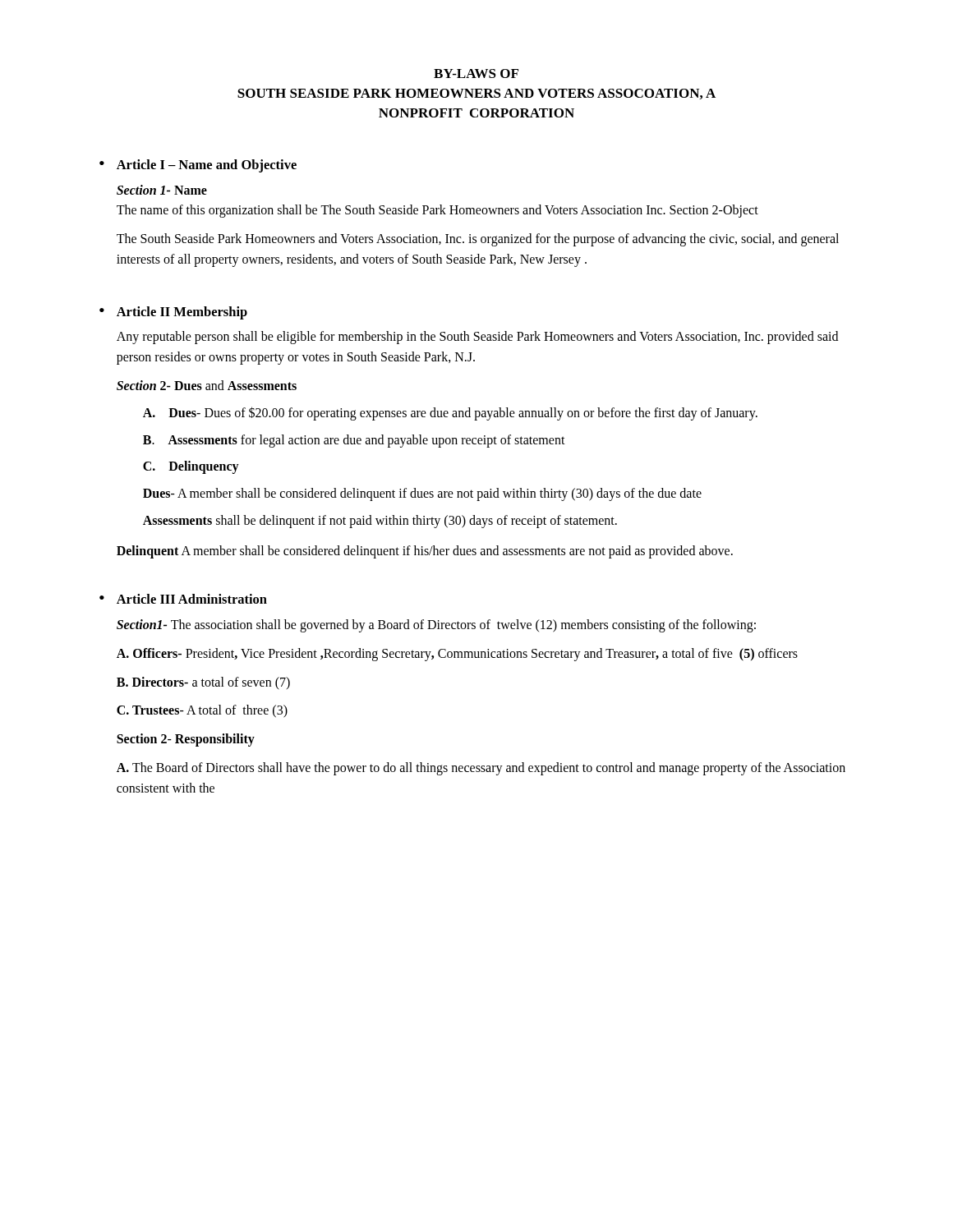Find the list item that says "• Article I – Name and Objective"

(476, 216)
